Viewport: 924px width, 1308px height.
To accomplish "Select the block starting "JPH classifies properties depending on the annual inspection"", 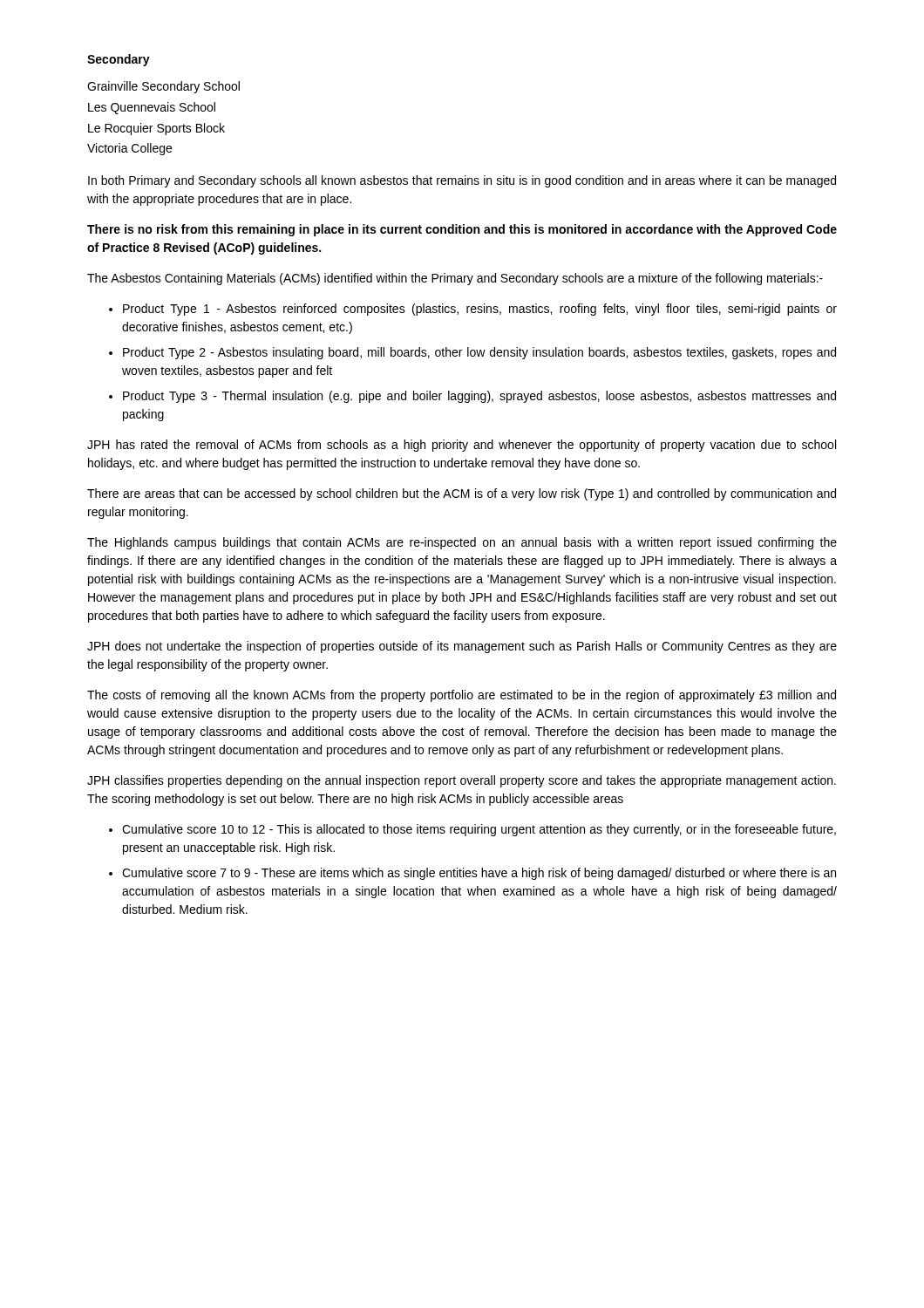I will (462, 790).
